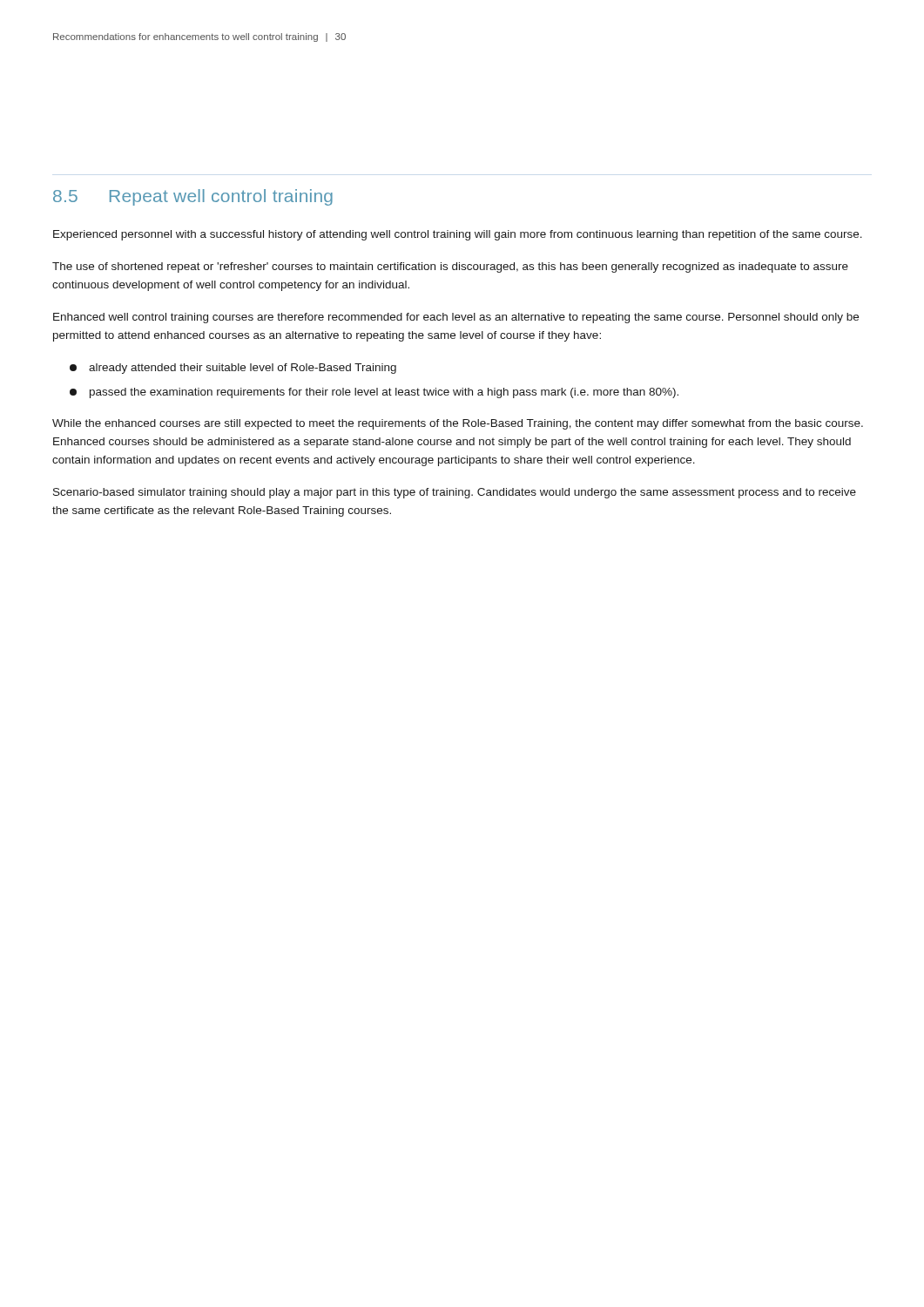
Task: Locate the section header with the text "8.5Repeat well control training"
Action: point(193,197)
